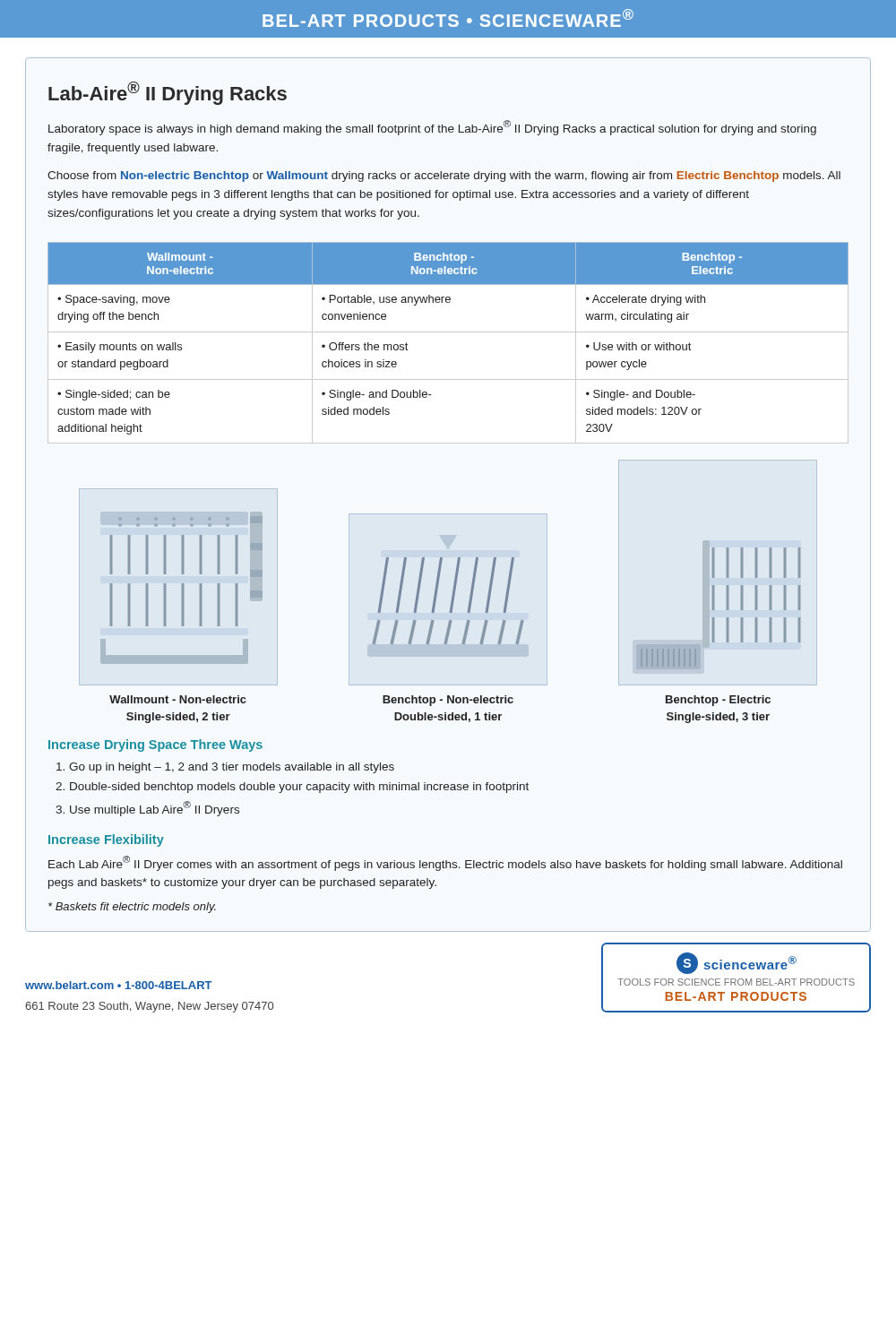
Task: Point to the block starting "Increase Drying Space Three"
Action: point(155,744)
